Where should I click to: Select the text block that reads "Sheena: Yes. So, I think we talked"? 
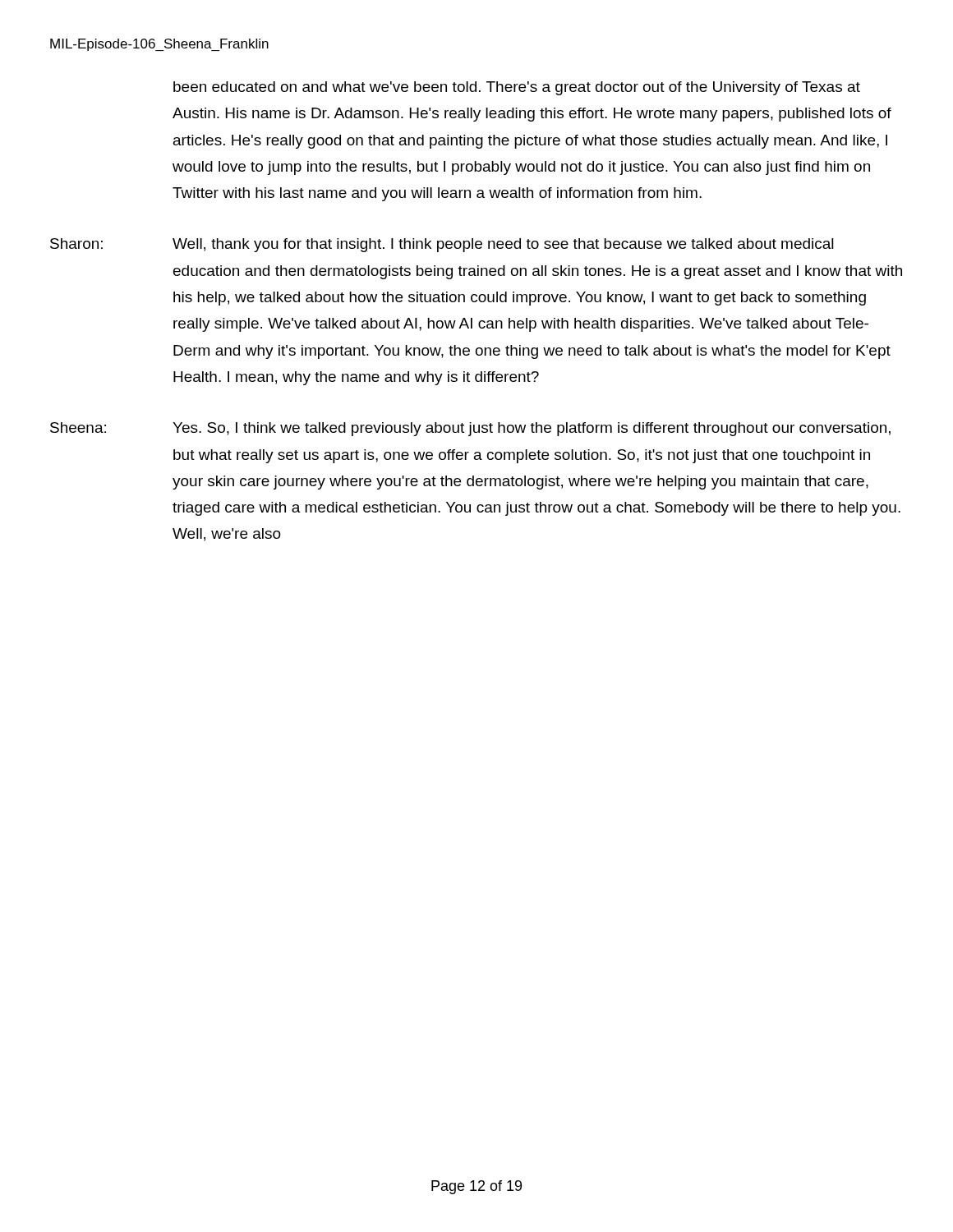tap(476, 481)
